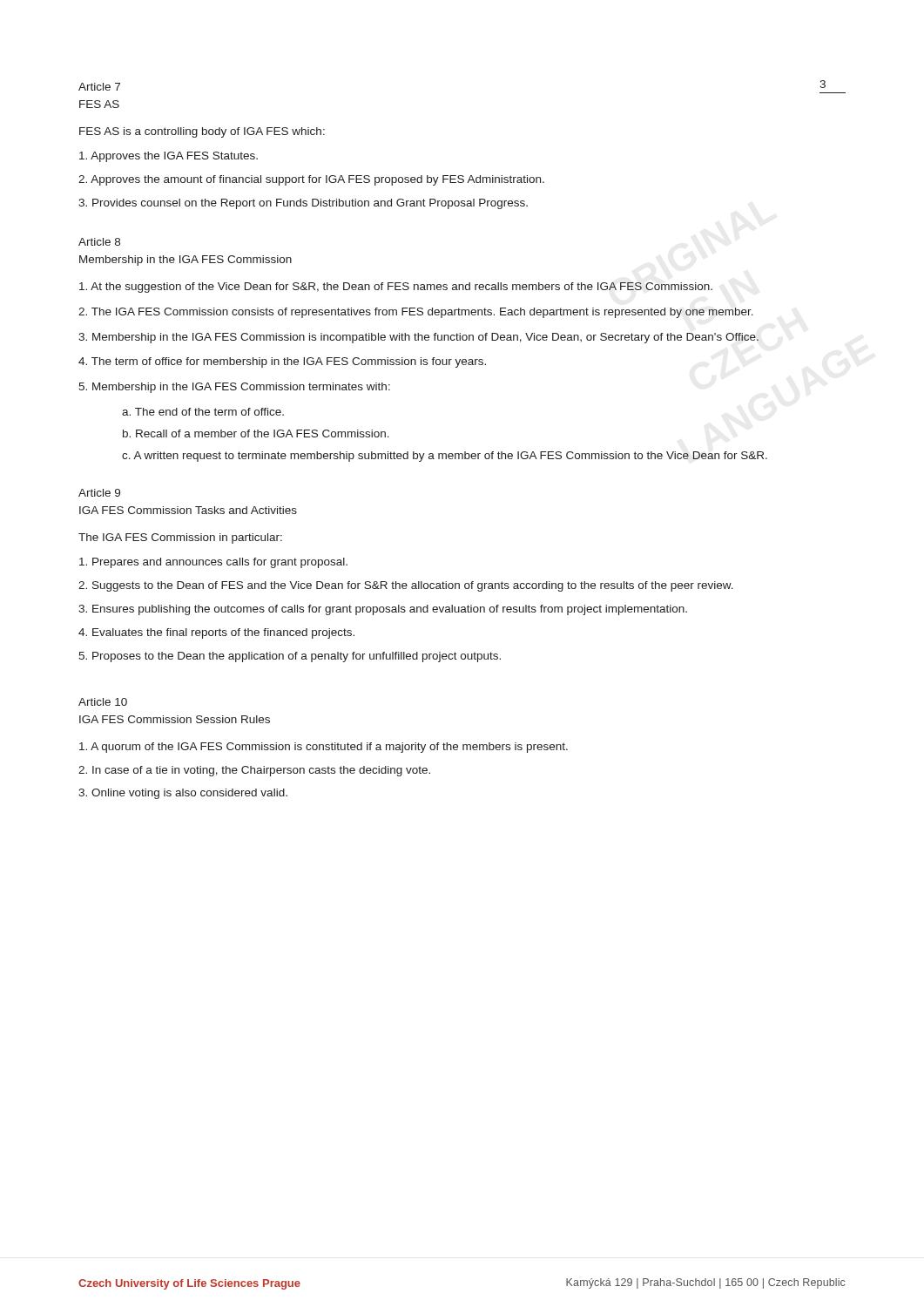This screenshot has width=924, height=1307.
Task: Locate the region starting "b. Recall of a member"
Action: (x=256, y=434)
